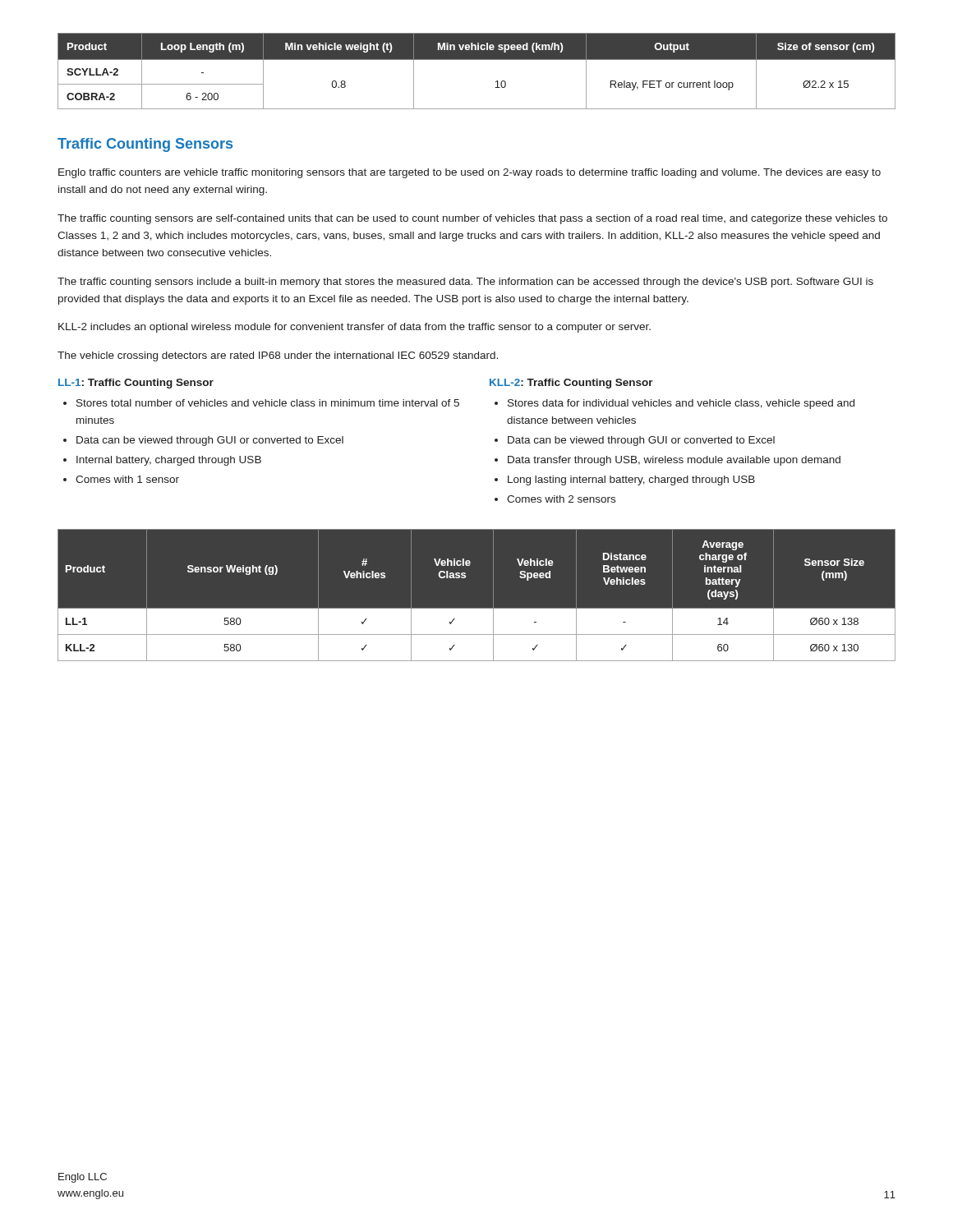953x1232 pixels.
Task: Select the text block that reads "The vehicle crossing detectors are rated"
Action: pos(278,356)
